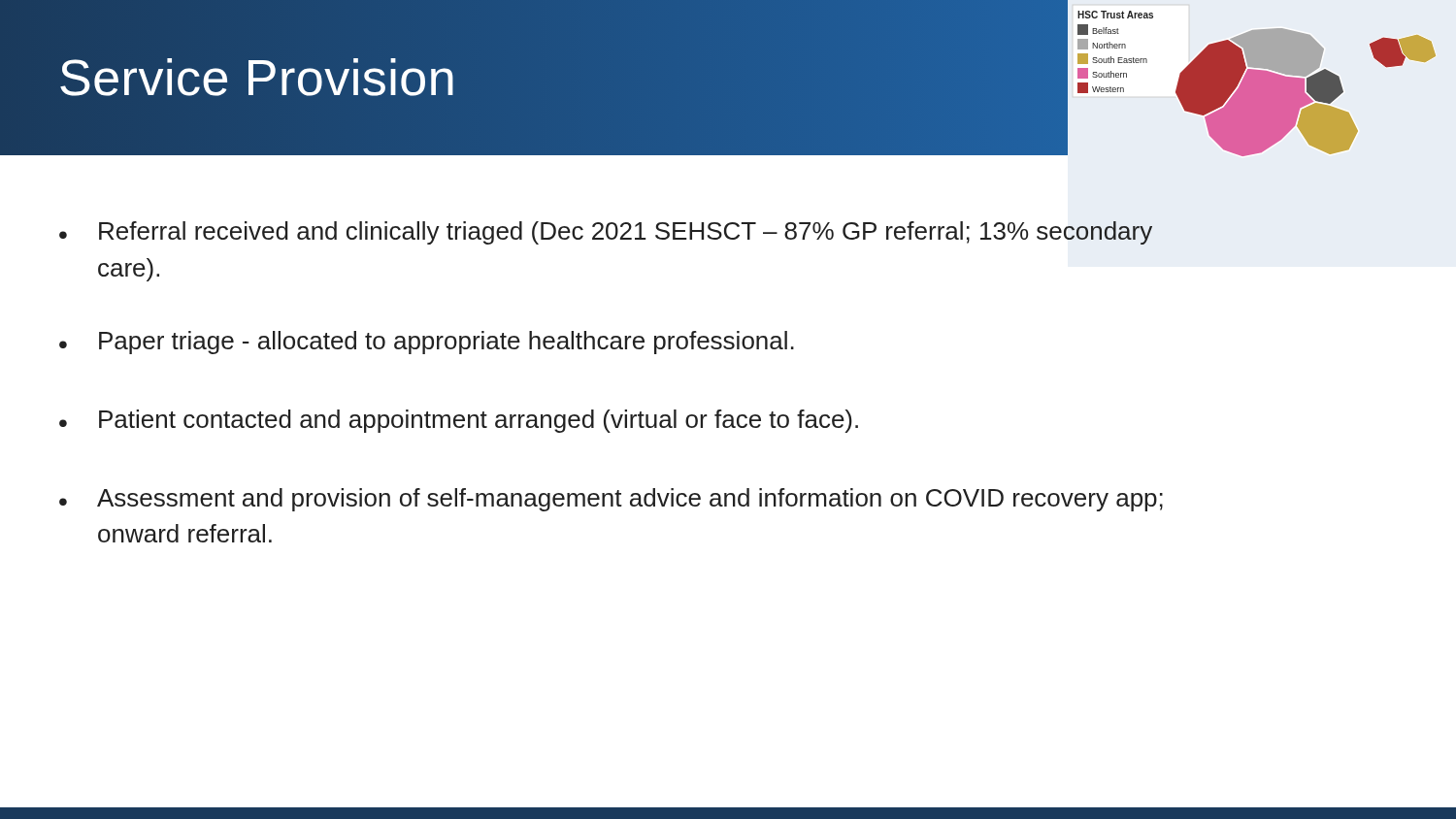Locate the block of text that opens with "• Assessment and provision"
1456x819 pixels.
(x=612, y=517)
